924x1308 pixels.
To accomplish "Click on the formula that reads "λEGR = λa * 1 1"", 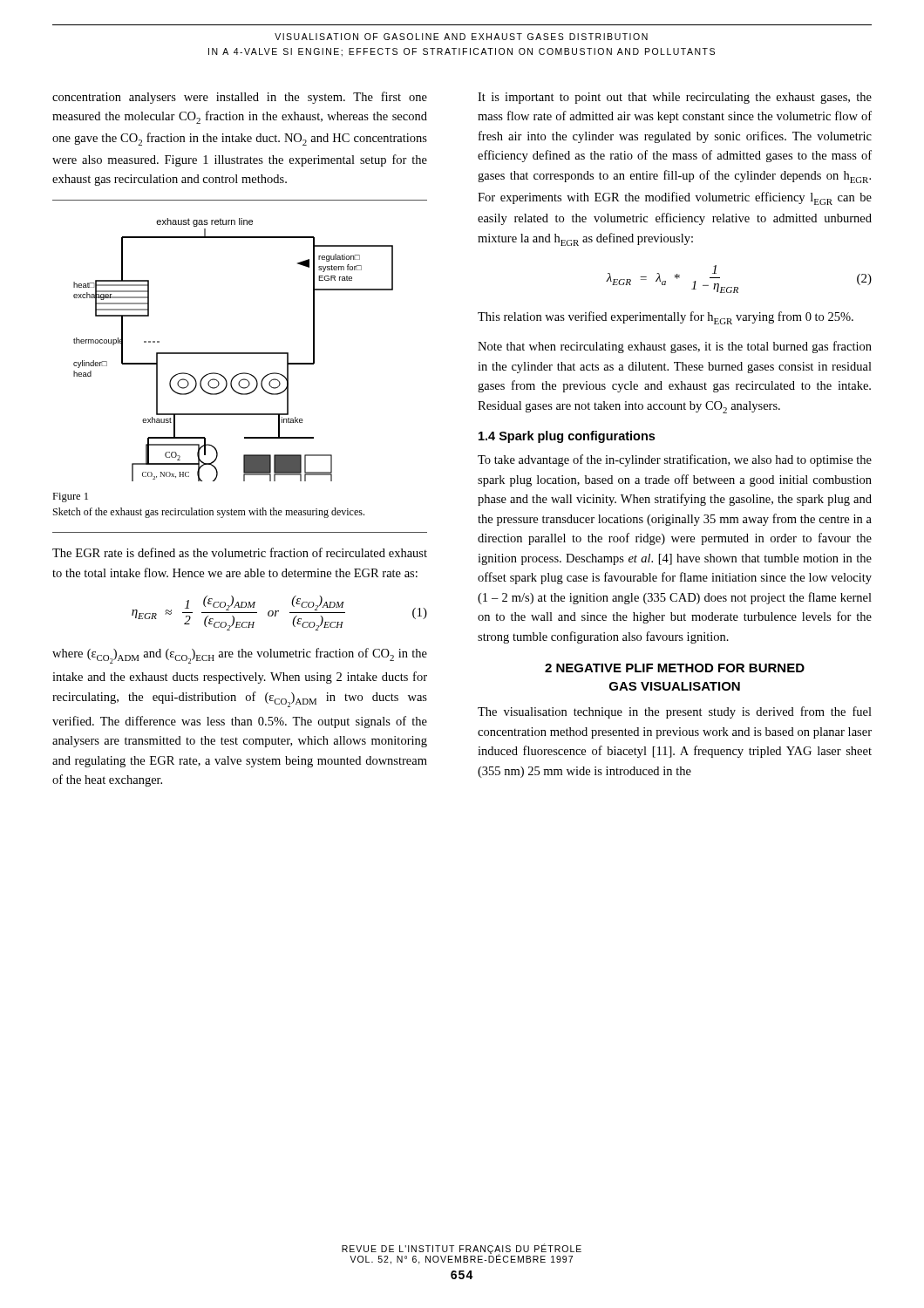I will pos(739,278).
